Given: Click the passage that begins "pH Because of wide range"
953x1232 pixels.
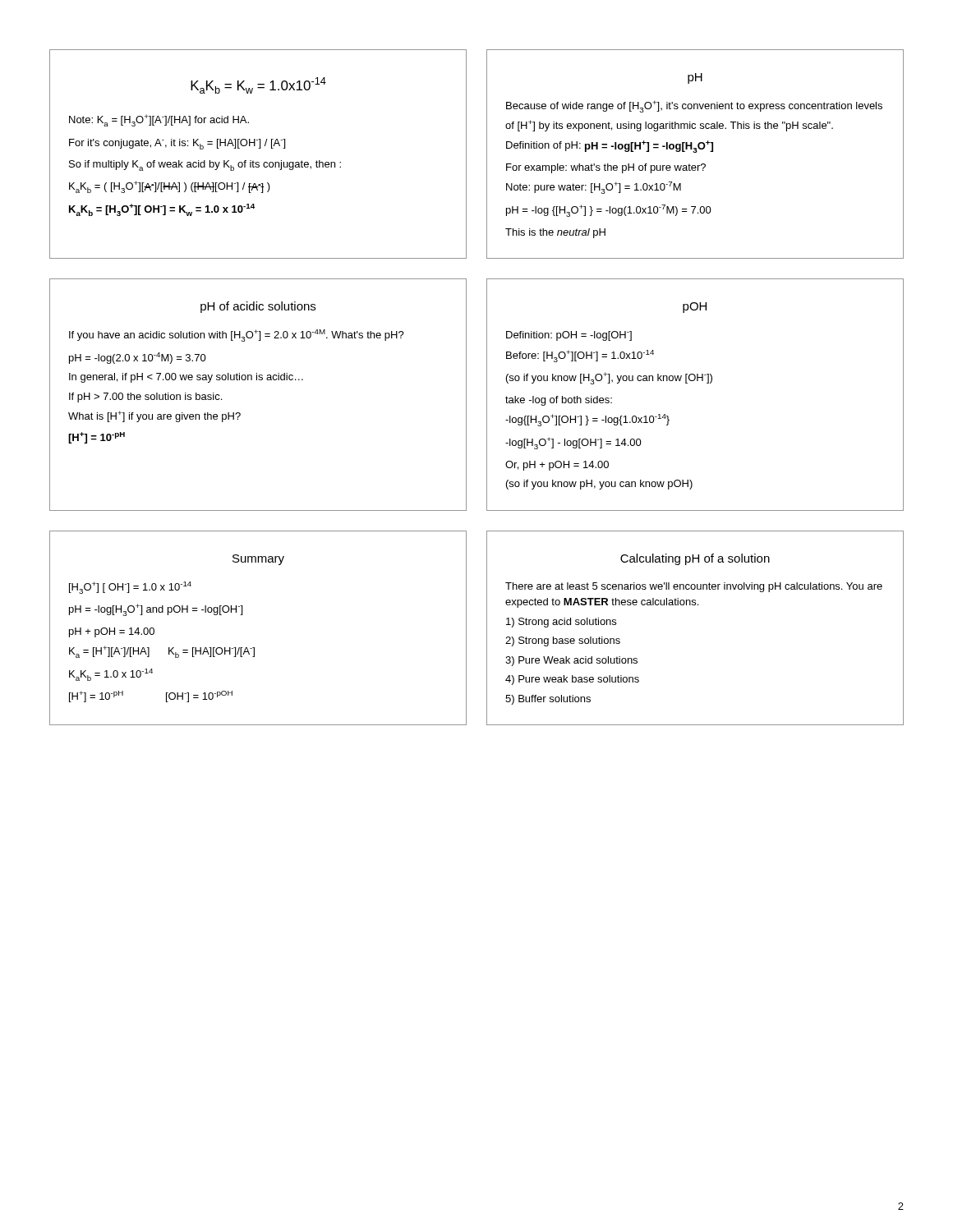Looking at the screenshot, I should pyautogui.click(x=695, y=155).
